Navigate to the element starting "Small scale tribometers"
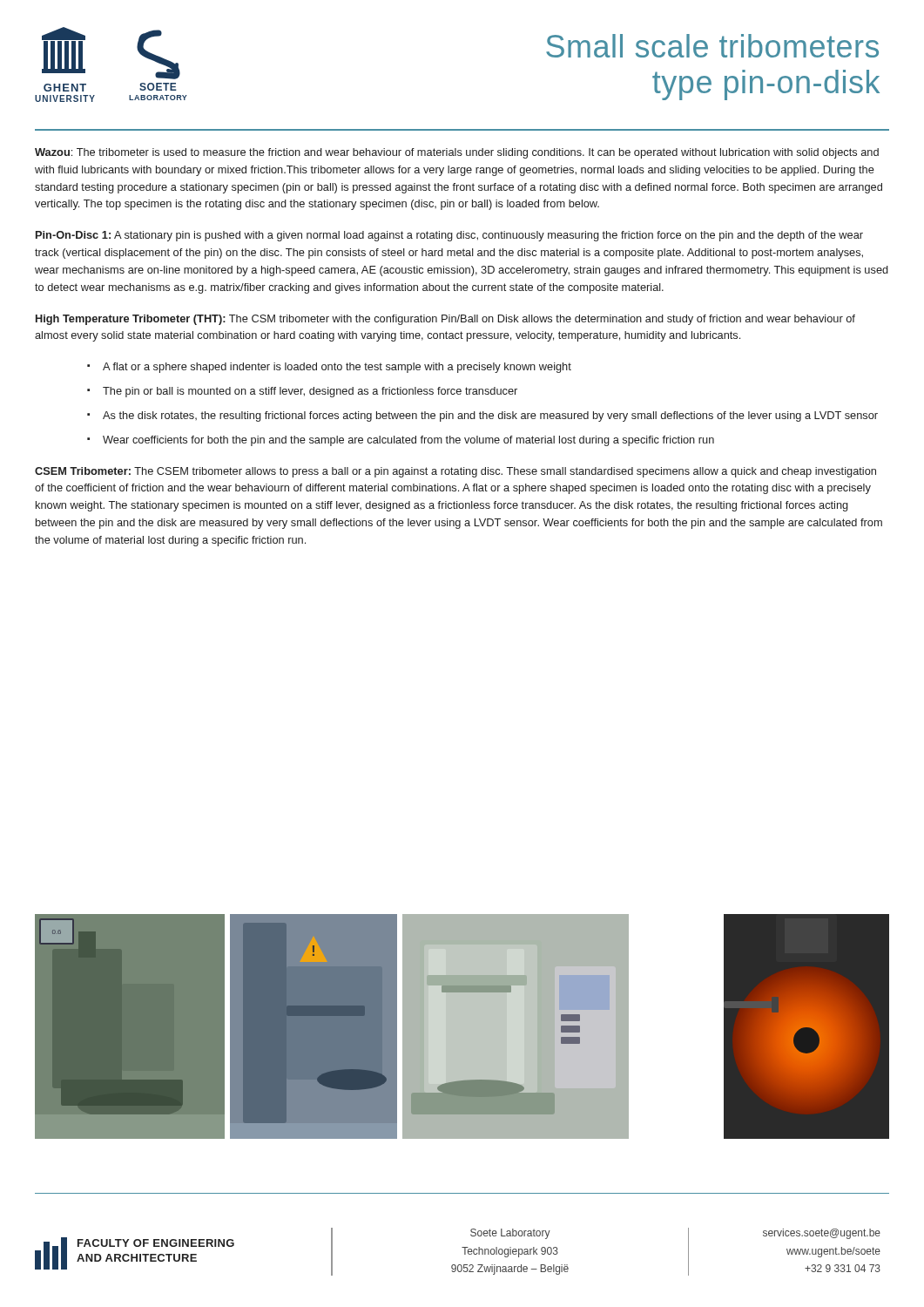924x1307 pixels. 713,64
